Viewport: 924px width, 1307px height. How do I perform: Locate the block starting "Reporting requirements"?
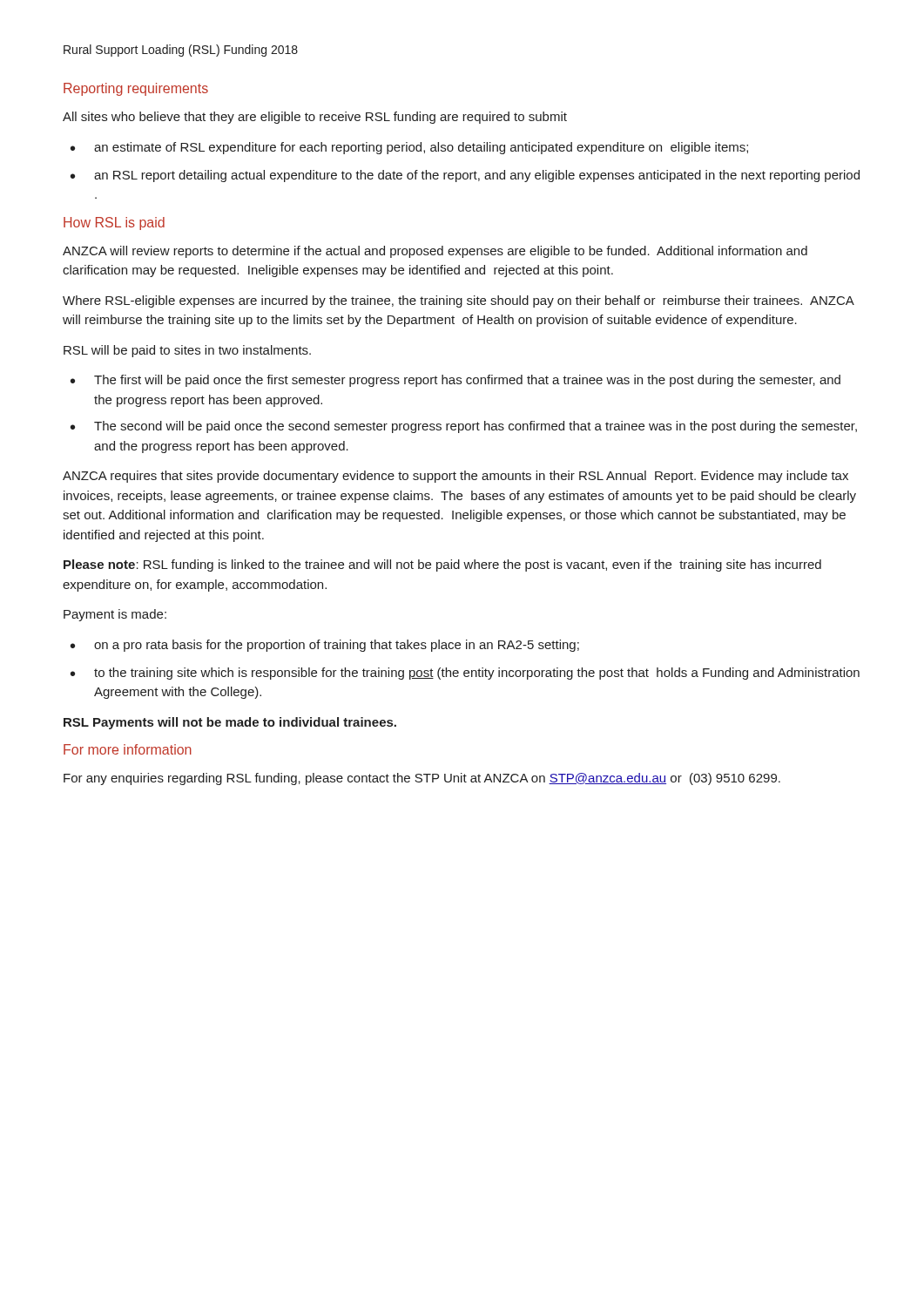pyautogui.click(x=136, y=89)
